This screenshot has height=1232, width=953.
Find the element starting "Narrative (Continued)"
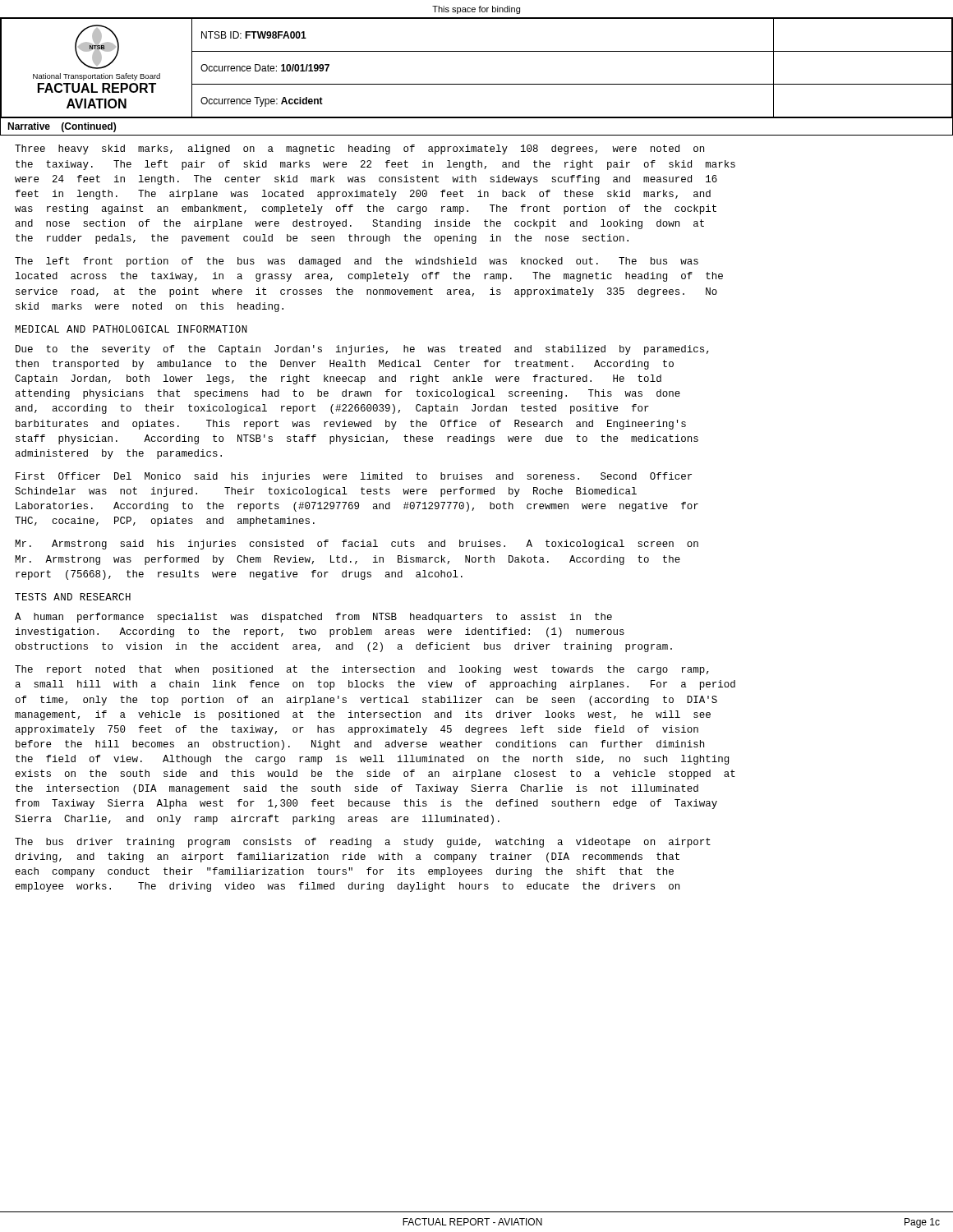pyautogui.click(x=62, y=127)
